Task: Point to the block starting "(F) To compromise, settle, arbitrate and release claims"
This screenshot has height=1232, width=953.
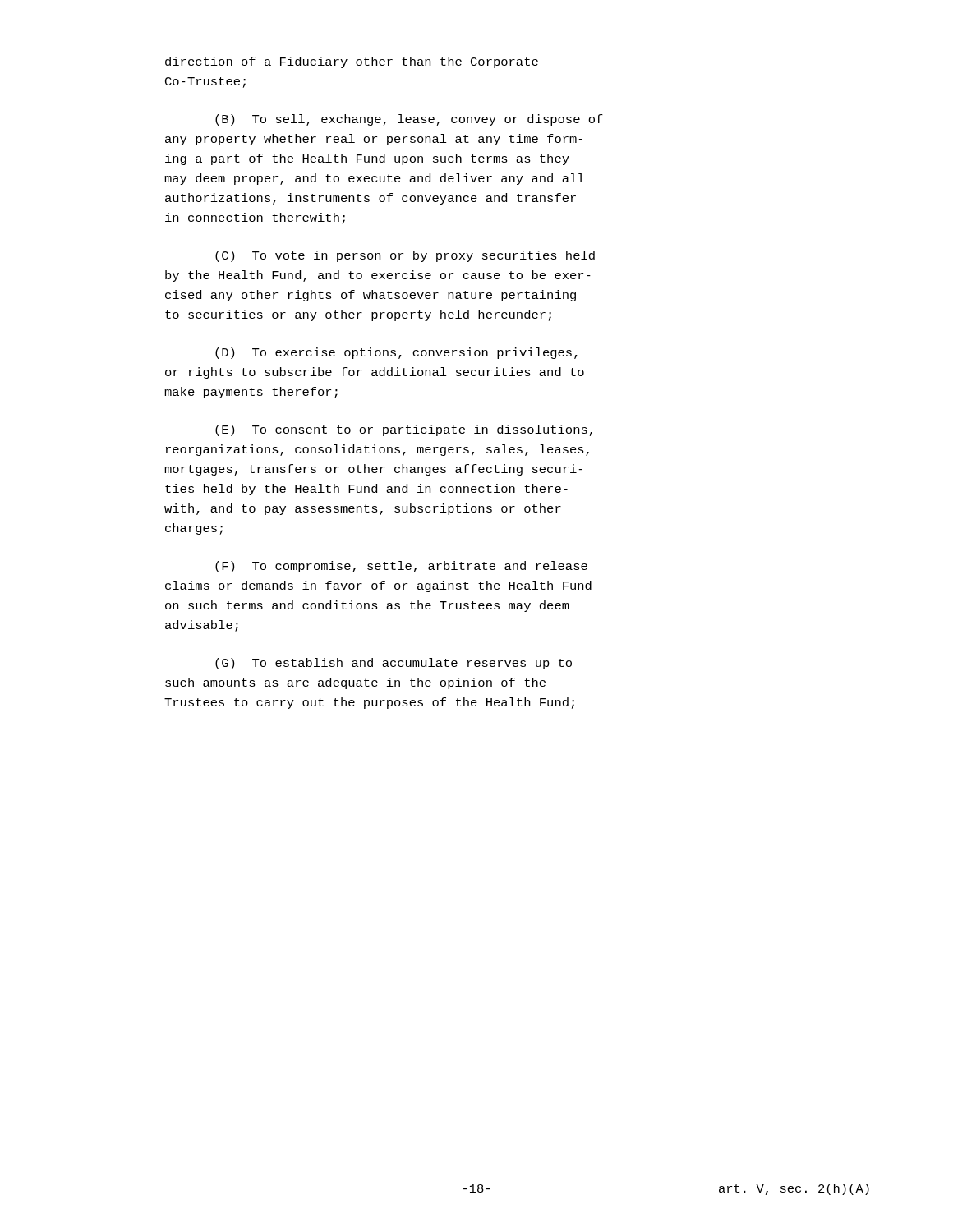Action: [x=518, y=596]
